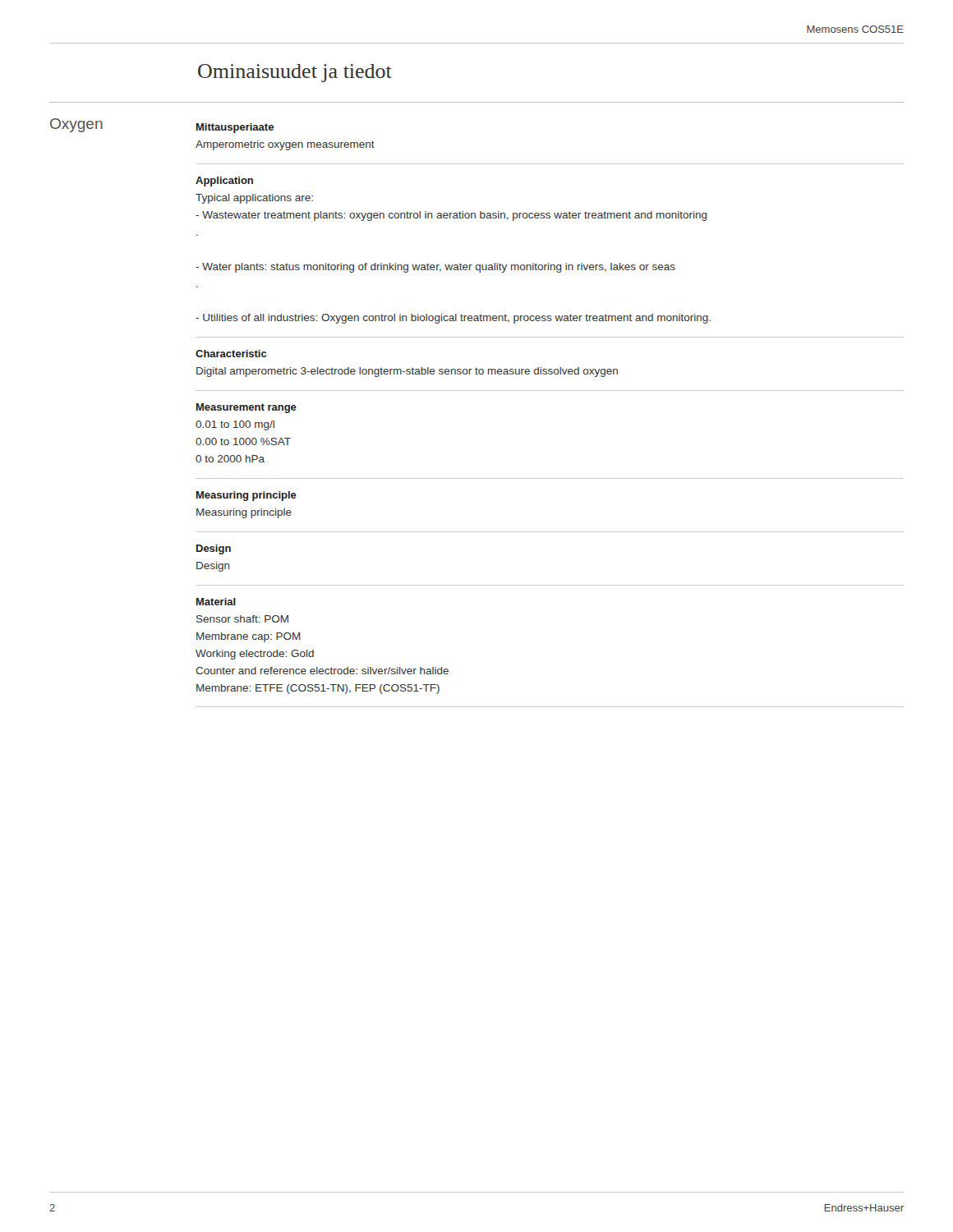Locate the text starting "Amperometric oxygen measurement"

[x=285, y=144]
